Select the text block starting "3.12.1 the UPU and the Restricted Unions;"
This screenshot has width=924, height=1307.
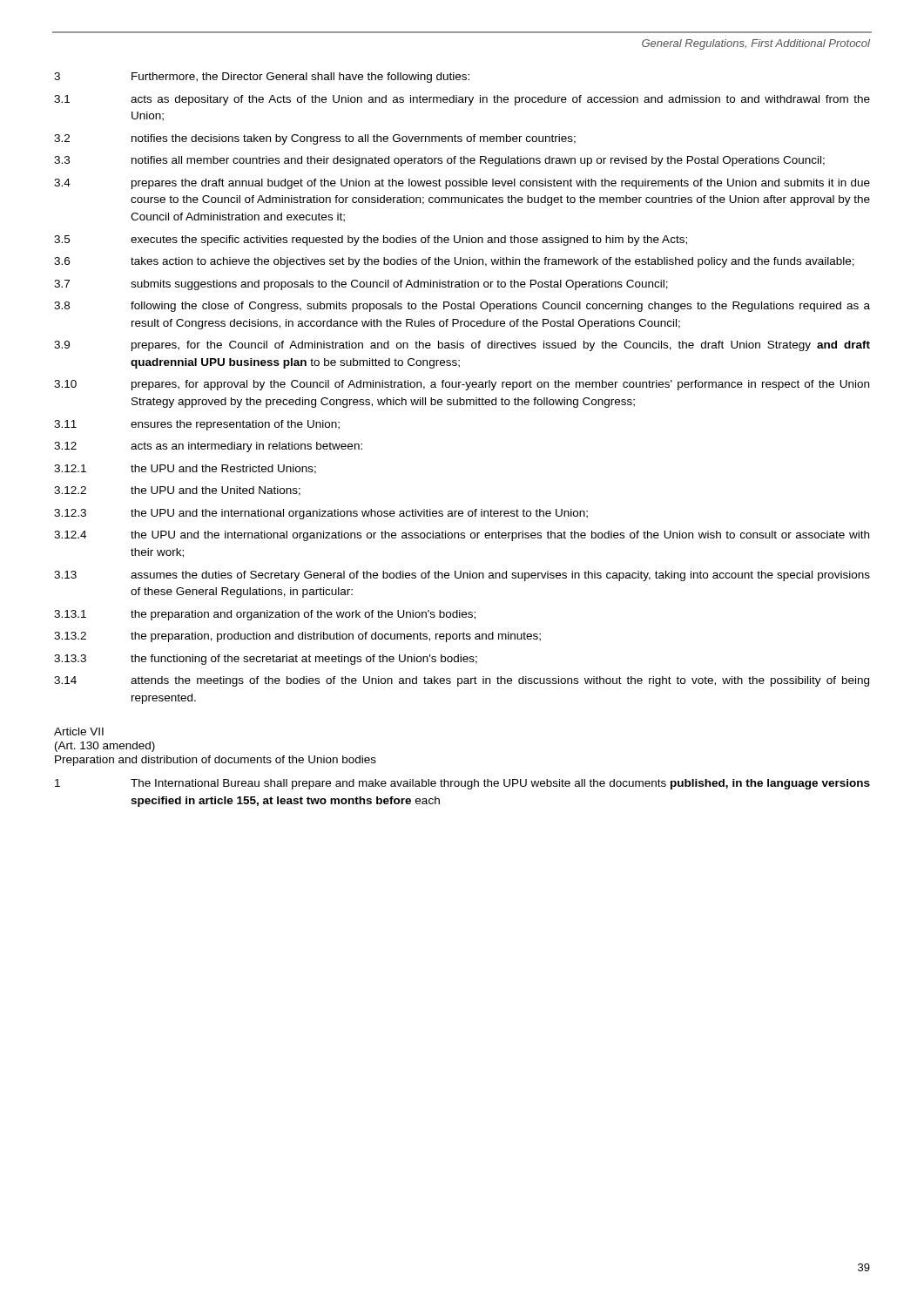(x=185, y=469)
